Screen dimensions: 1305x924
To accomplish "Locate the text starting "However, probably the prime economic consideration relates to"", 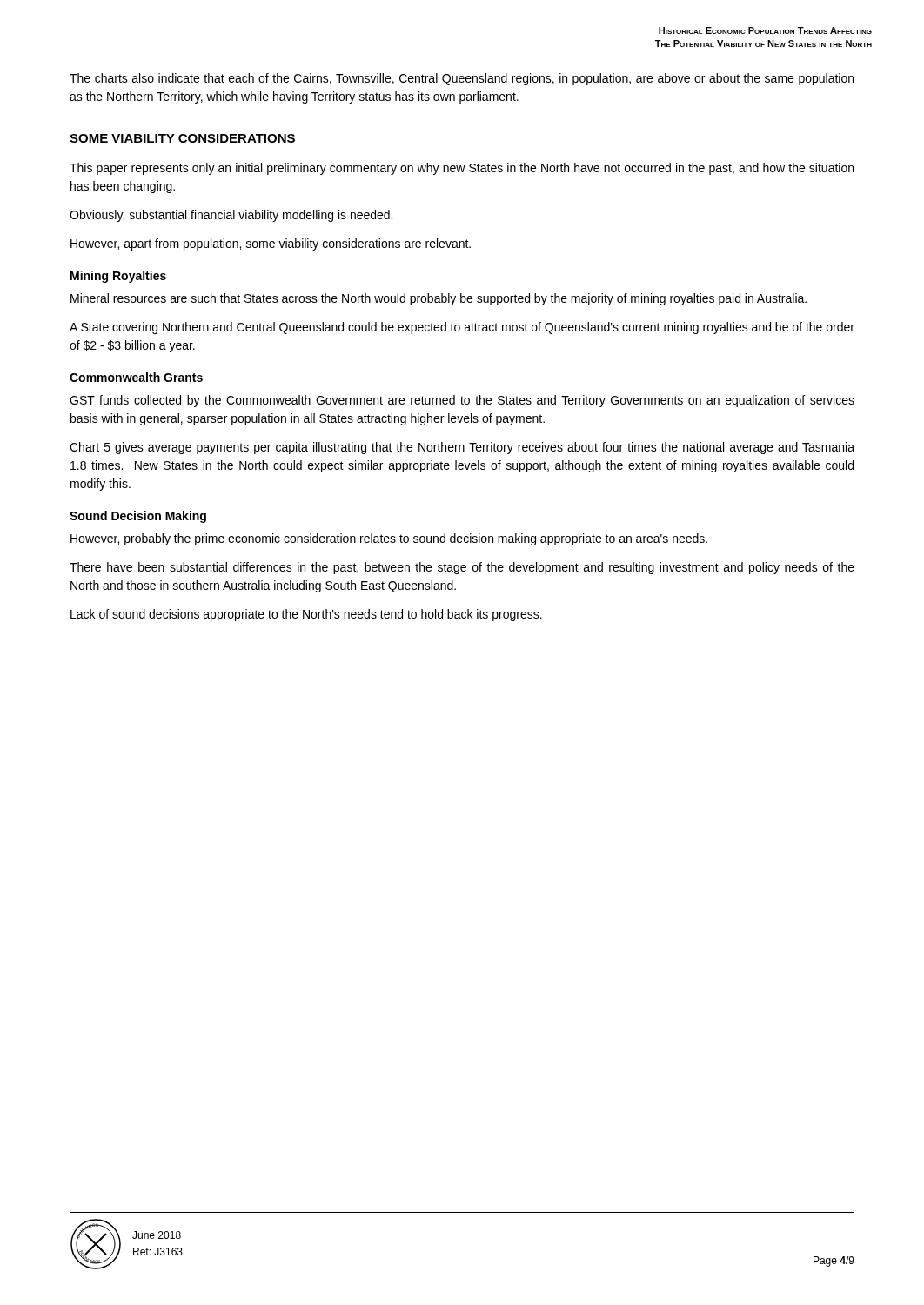I will 389,539.
